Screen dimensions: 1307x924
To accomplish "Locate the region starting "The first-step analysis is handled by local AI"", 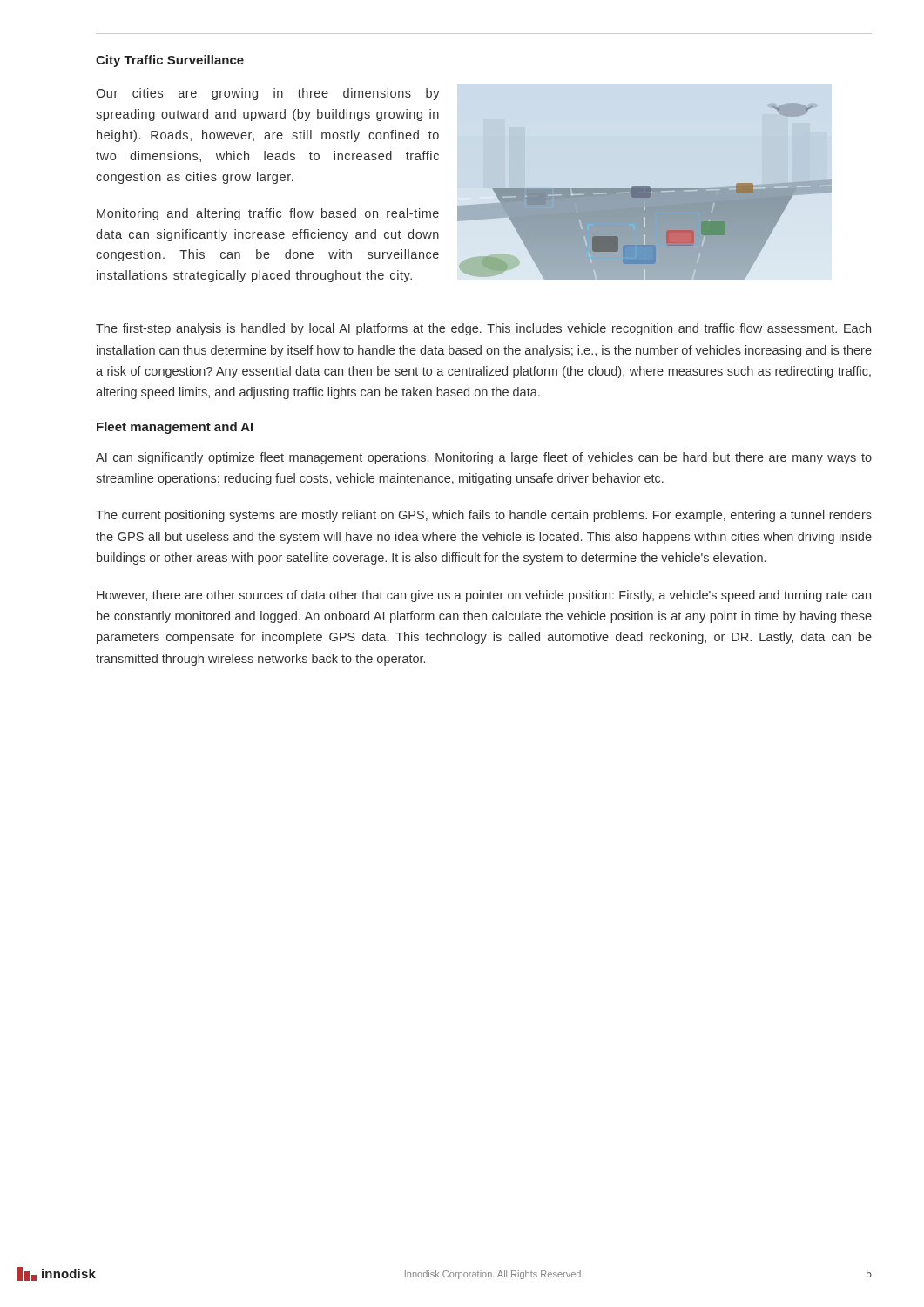I will (484, 361).
